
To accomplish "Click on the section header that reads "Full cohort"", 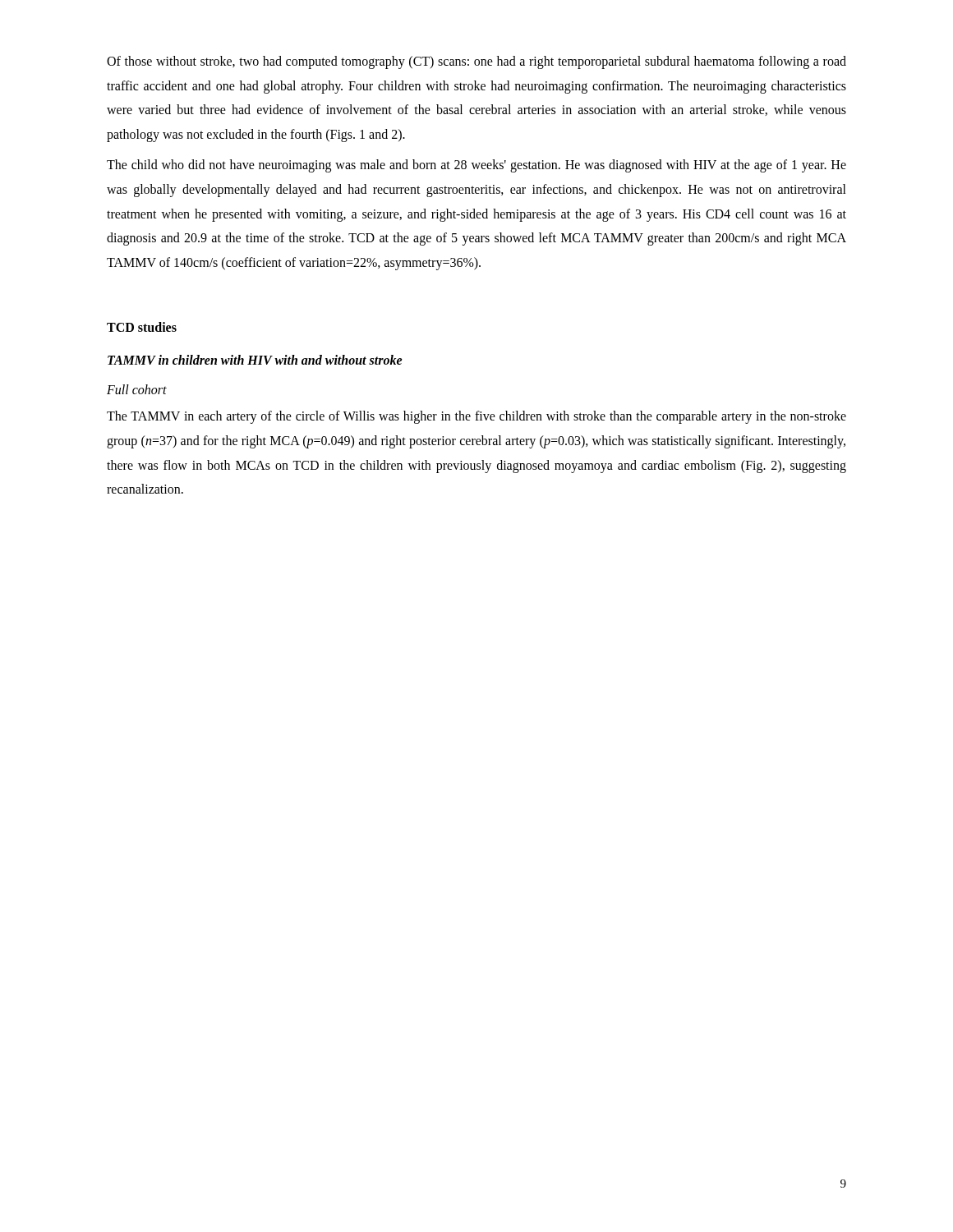I will pyautogui.click(x=137, y=390).
